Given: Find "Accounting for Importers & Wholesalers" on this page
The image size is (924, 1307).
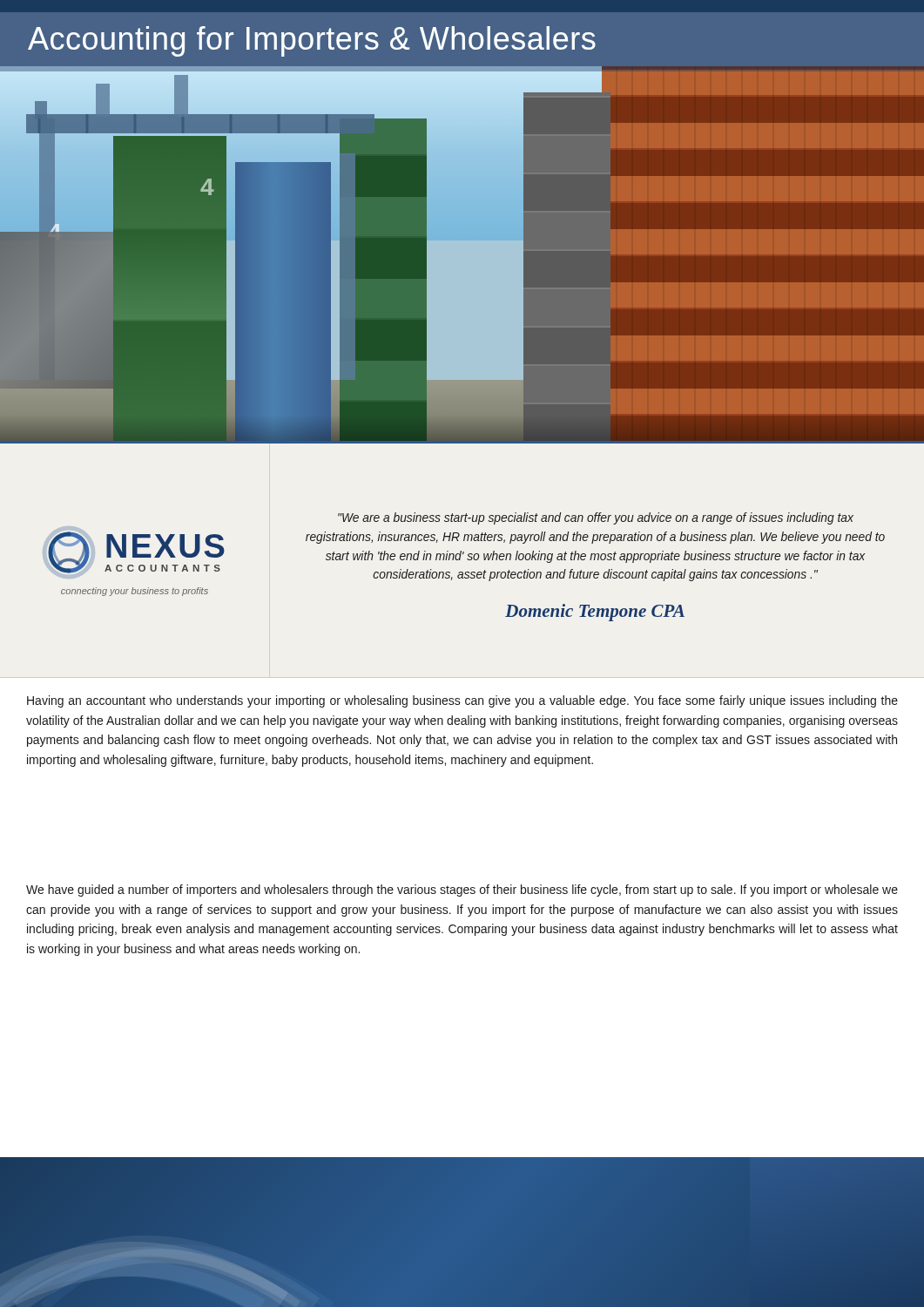Looking at the screenshot, I should pyautogui.click(x=312, y=39).
